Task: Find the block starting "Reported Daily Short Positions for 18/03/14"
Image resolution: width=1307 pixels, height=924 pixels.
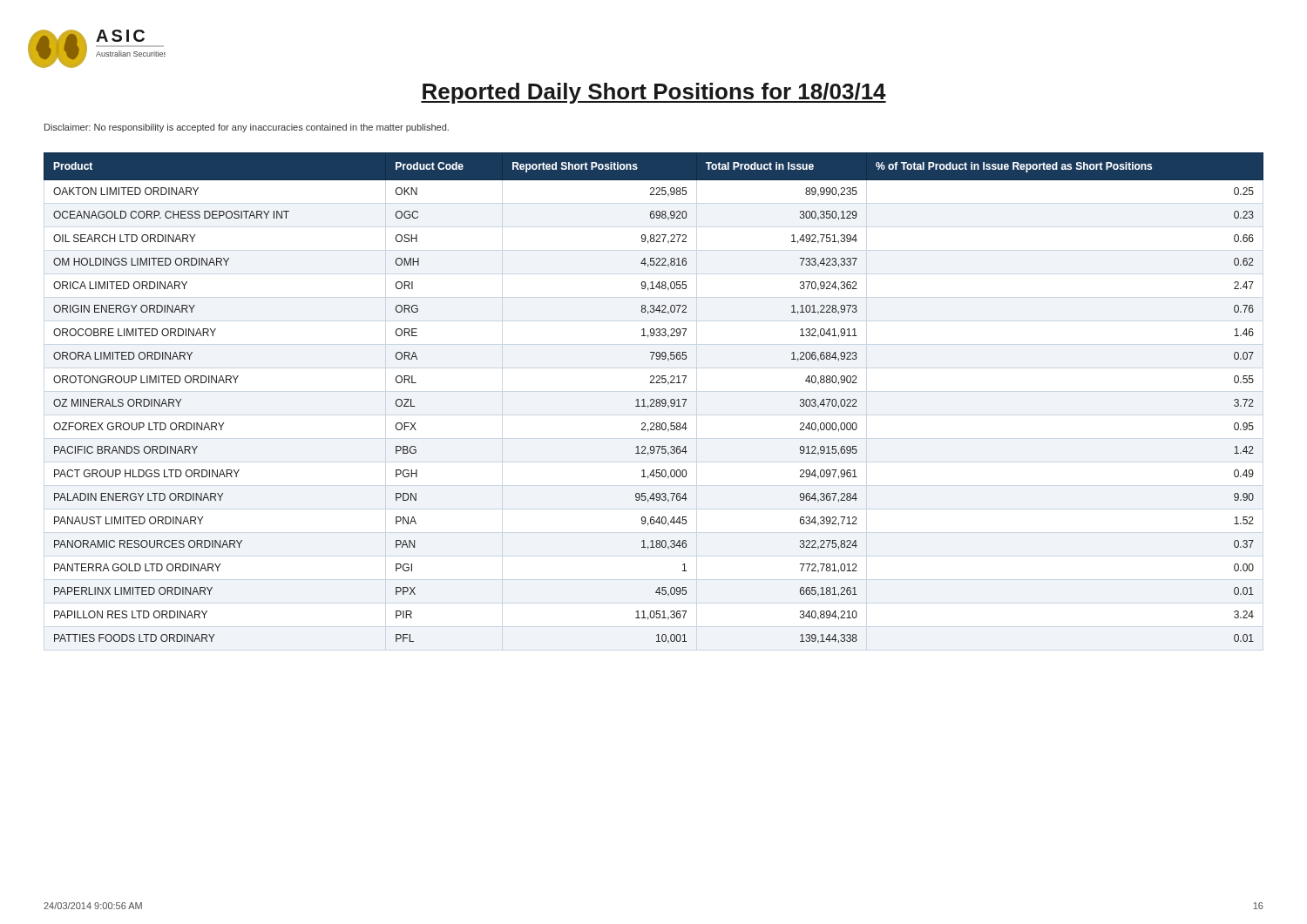Action: [654, 92]
